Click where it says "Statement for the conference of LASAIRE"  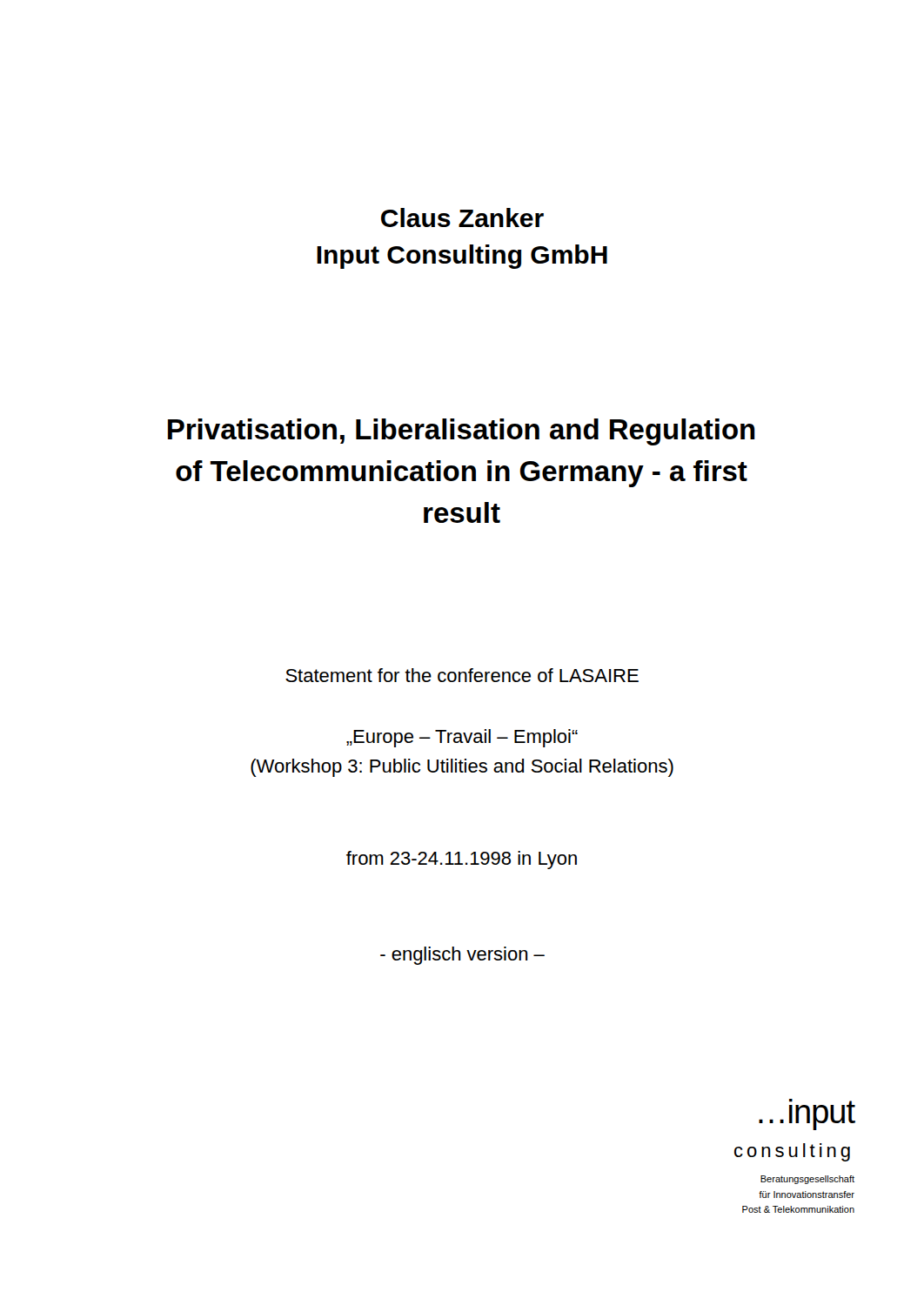pyautogui.click(x=462, y=676)
